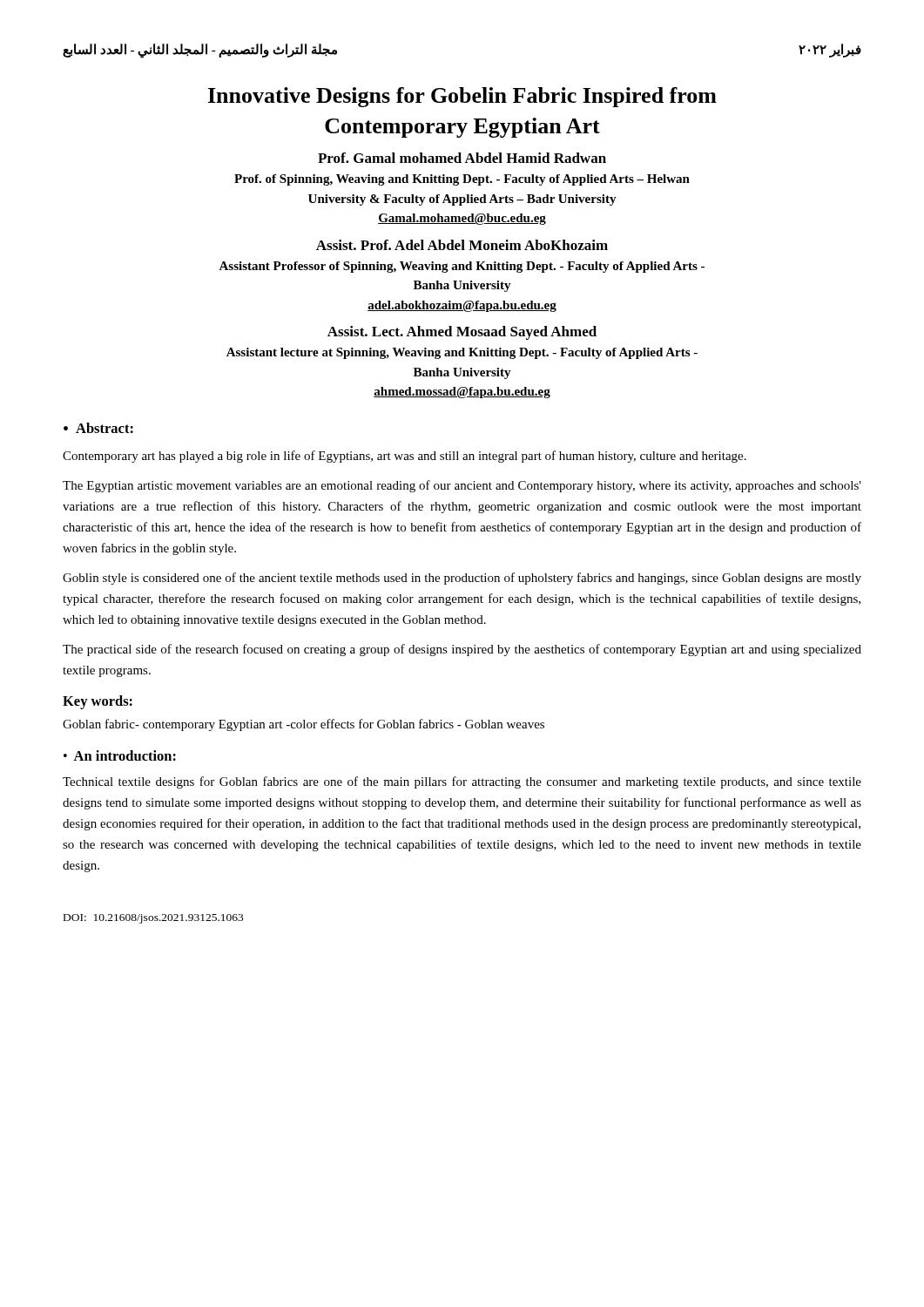The height and width of the screenshot is (1307, 924).
Task: Click the passage that begins "Goblin style is considered one"
Action: pyautogui.click(x=462, y=598)
